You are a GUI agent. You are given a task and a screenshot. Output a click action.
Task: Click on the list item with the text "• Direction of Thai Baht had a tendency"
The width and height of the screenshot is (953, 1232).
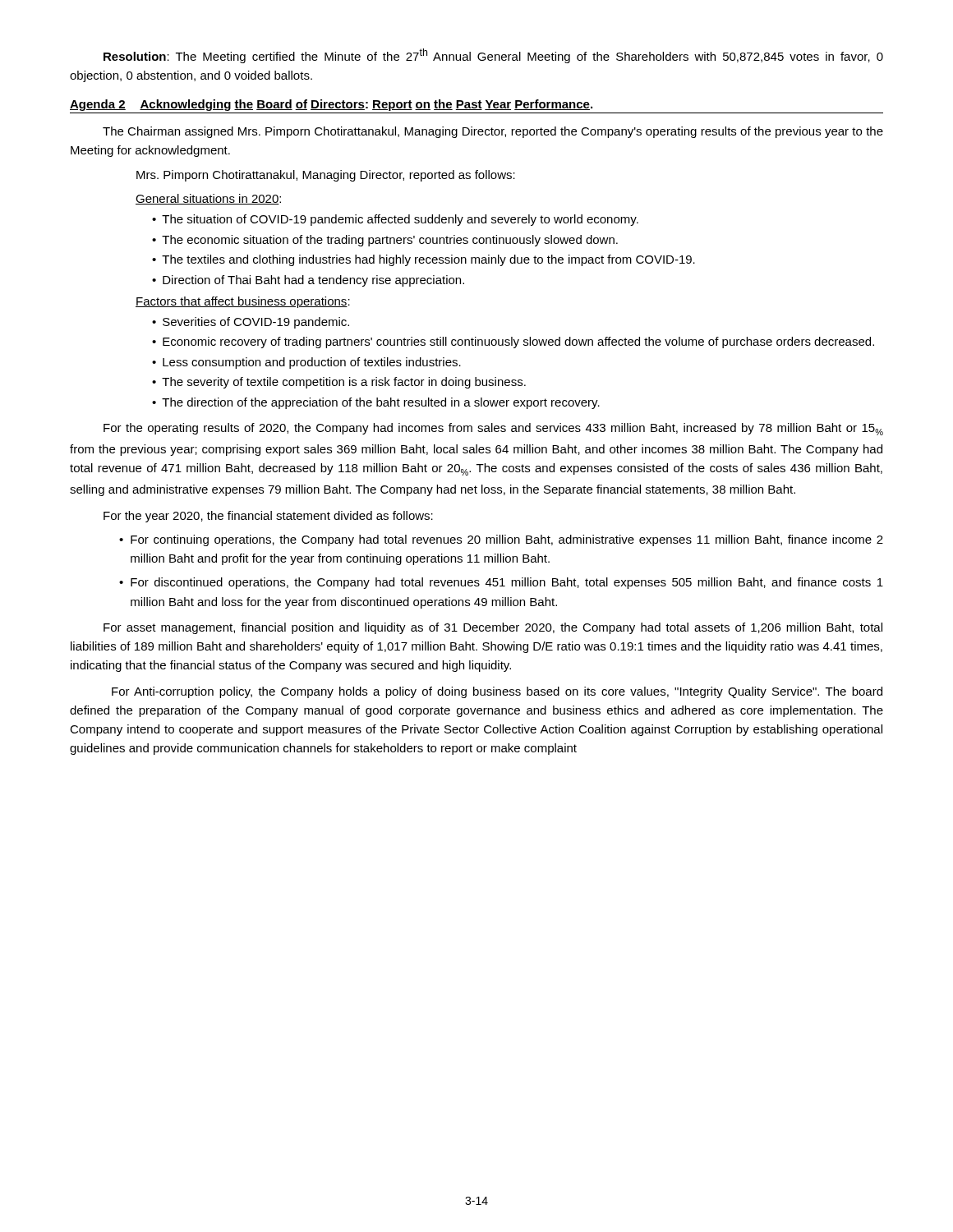coord(309,280)
